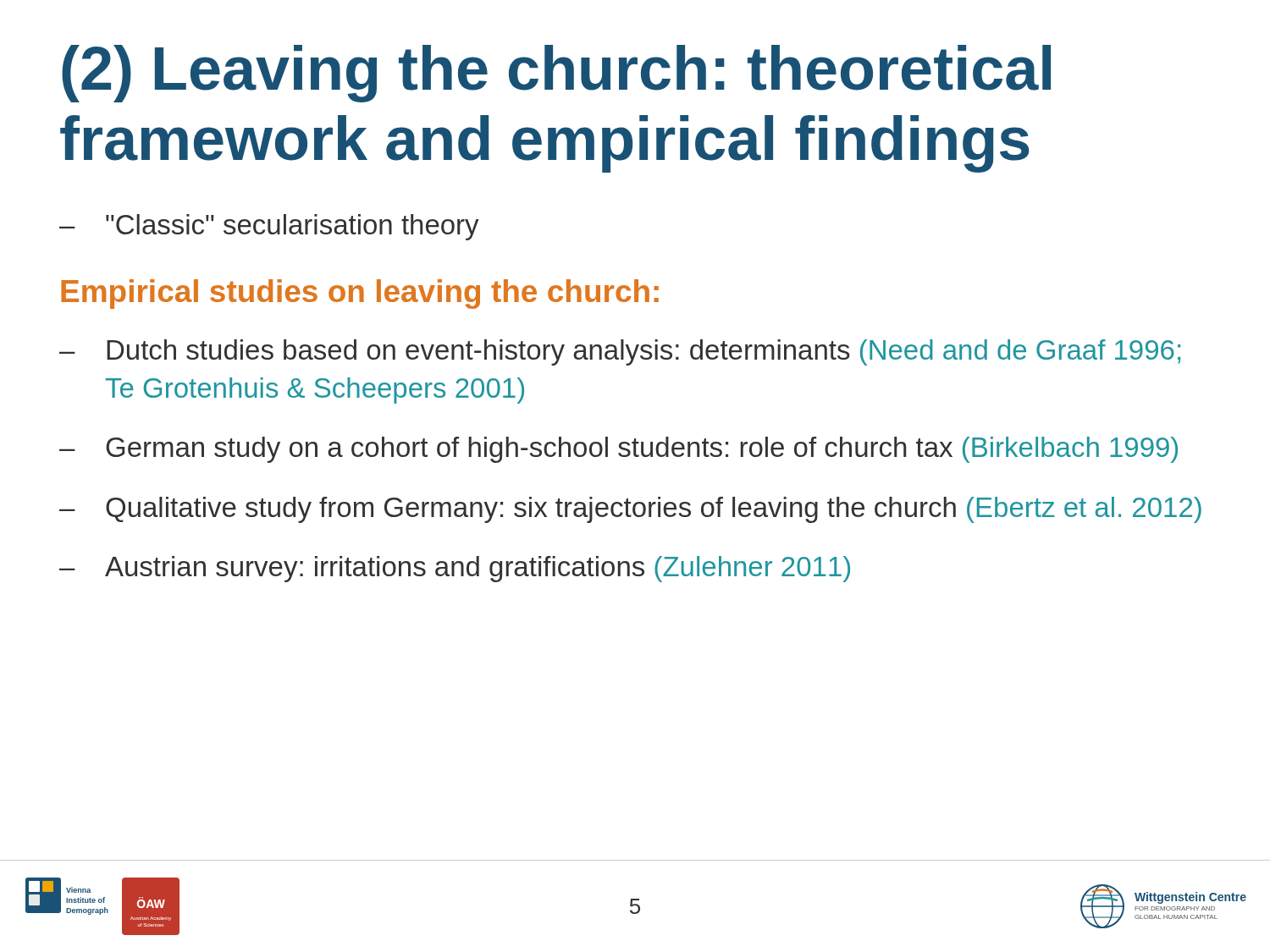
Task: Click on the title with the text "(2) Leaving the church: theoretical framework and empirical"
Action: click(x=557, y=104)
